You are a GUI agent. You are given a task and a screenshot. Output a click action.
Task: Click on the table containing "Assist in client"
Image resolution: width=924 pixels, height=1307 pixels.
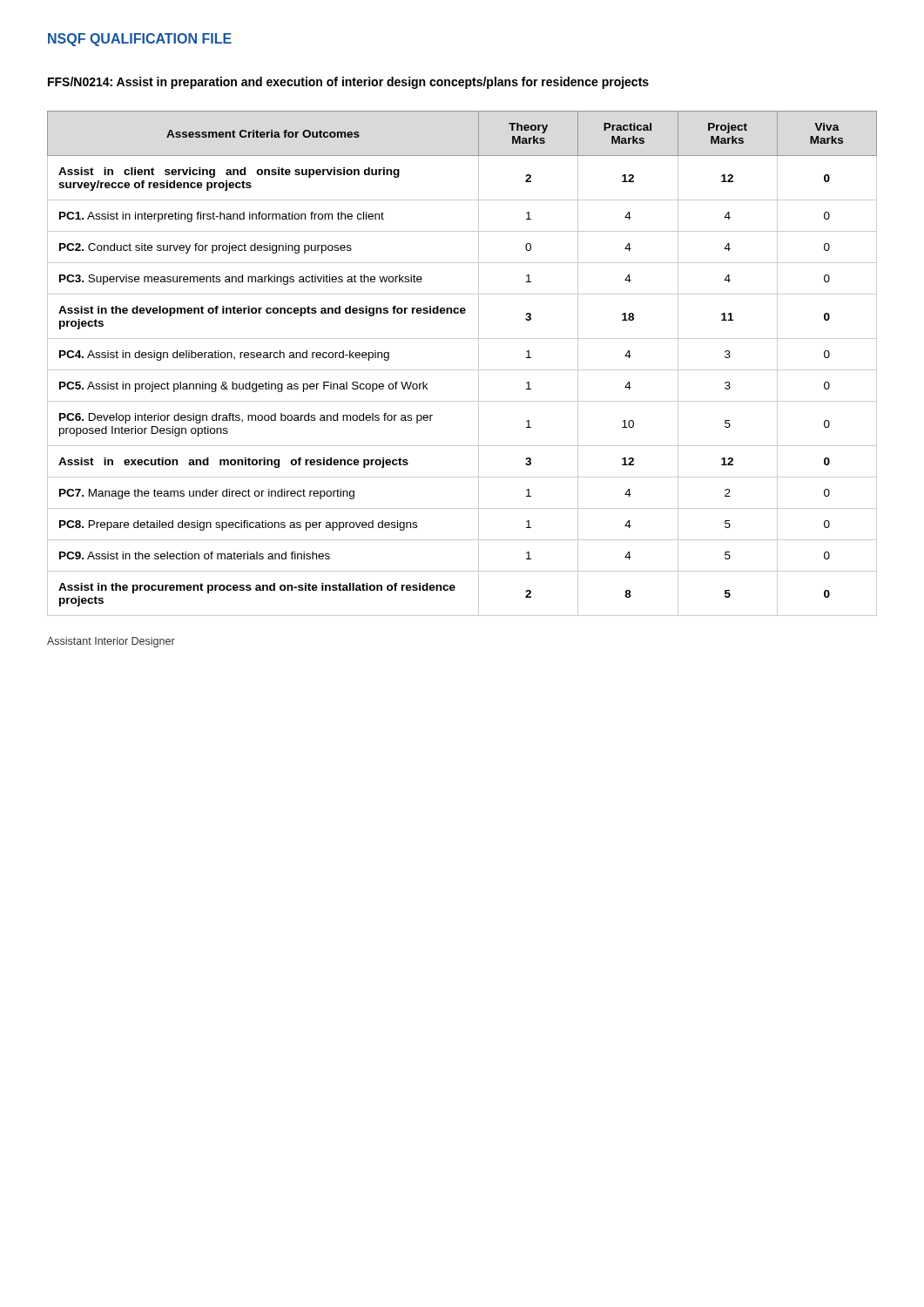(462, 363)
